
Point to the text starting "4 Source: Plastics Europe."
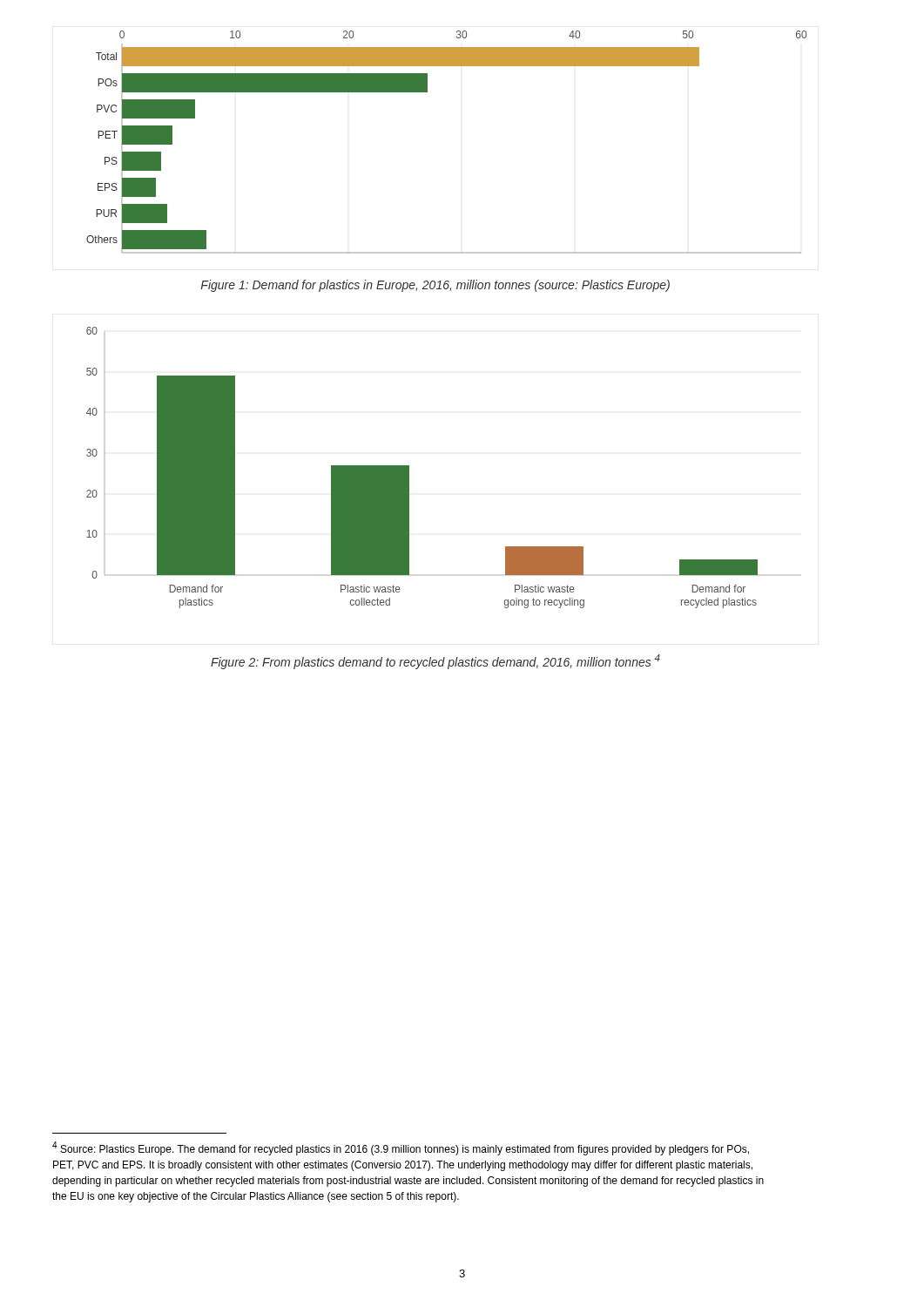click(409, 1168)
